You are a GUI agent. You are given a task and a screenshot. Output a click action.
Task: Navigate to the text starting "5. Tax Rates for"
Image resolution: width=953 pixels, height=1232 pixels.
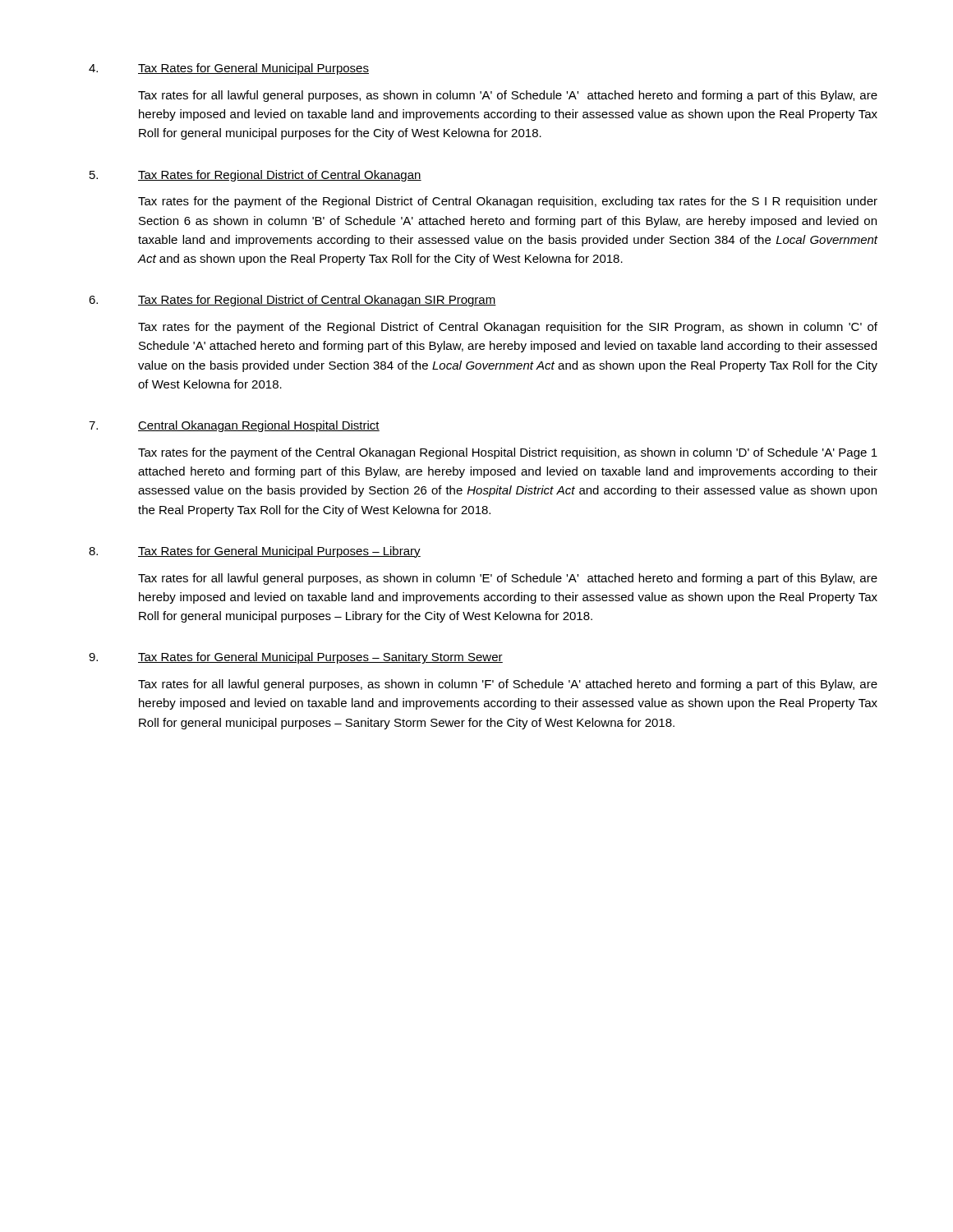(483, 217)
